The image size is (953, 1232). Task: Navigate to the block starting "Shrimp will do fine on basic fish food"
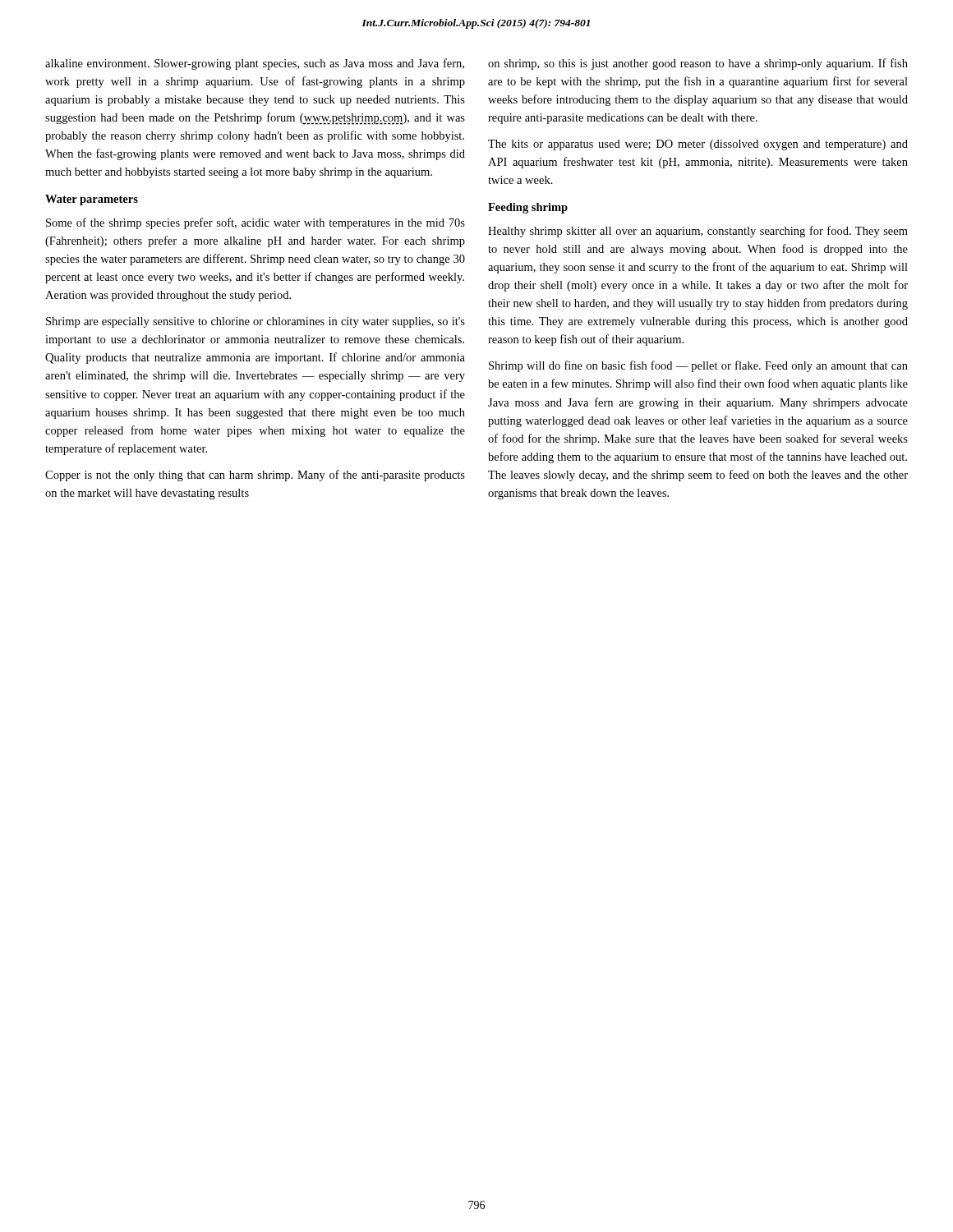(698, 429)
